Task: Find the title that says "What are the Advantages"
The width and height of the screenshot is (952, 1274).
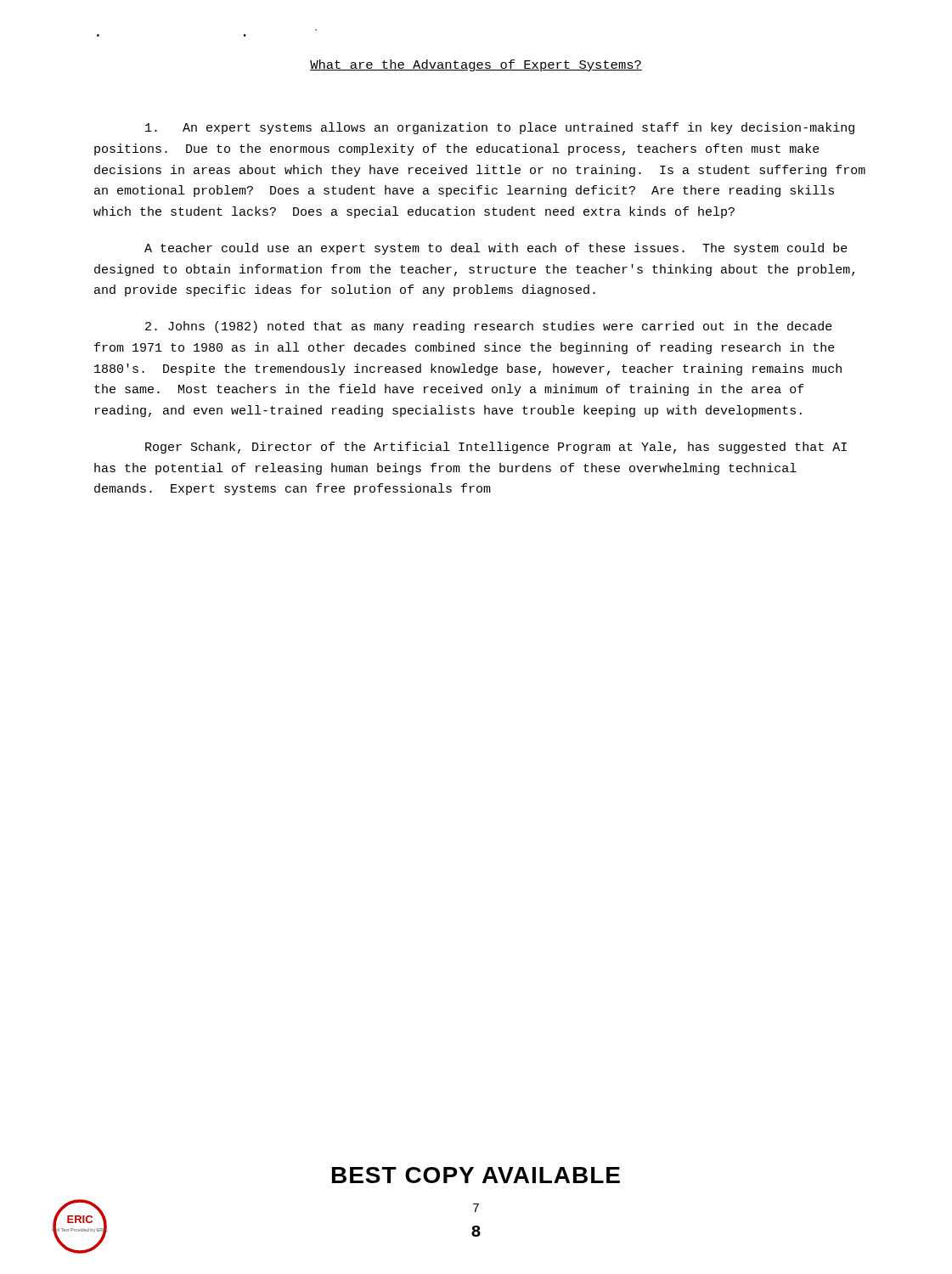Action: pos(476,65)
